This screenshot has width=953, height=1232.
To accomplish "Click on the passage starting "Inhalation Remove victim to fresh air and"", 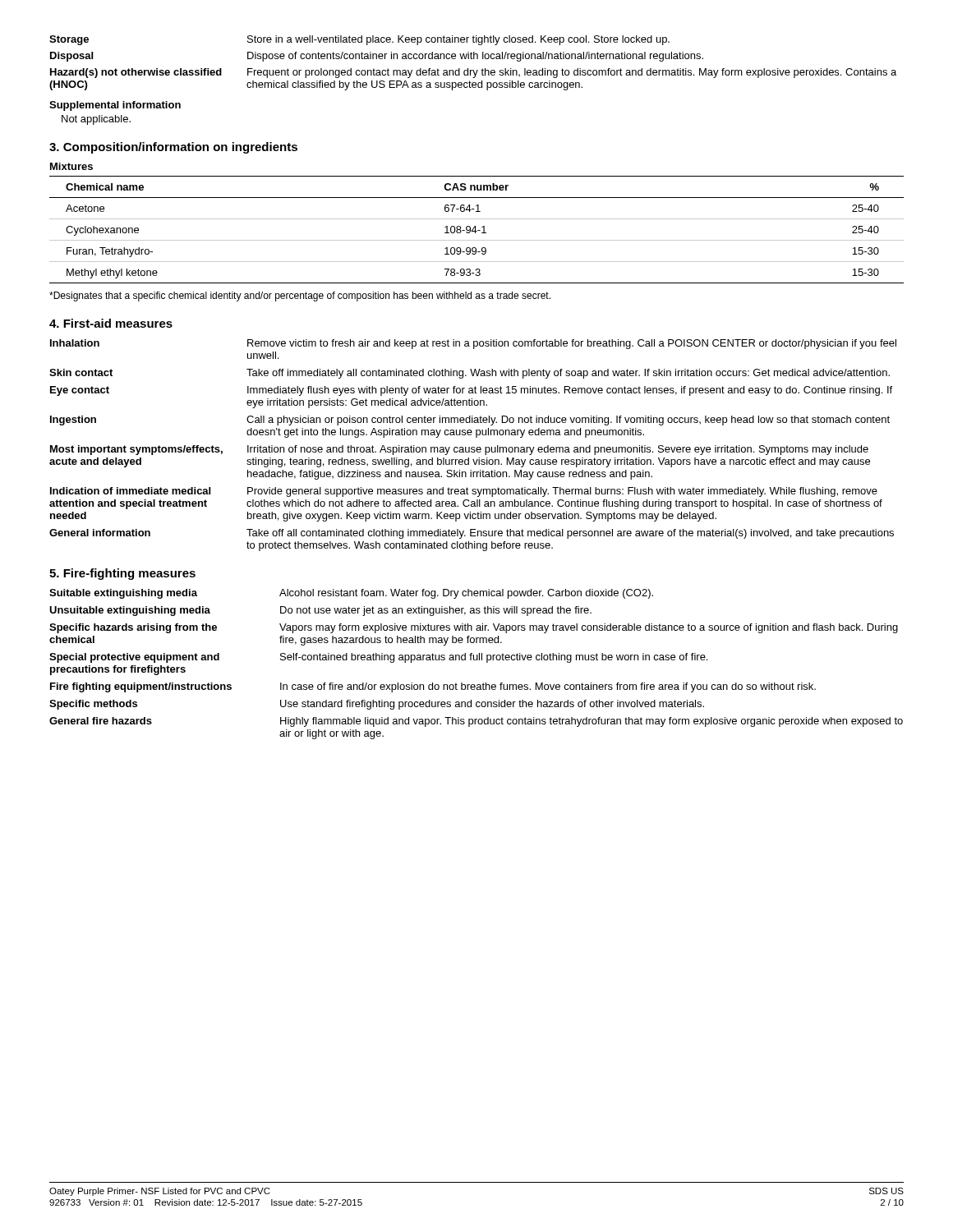I will click(x=476, y=349).
